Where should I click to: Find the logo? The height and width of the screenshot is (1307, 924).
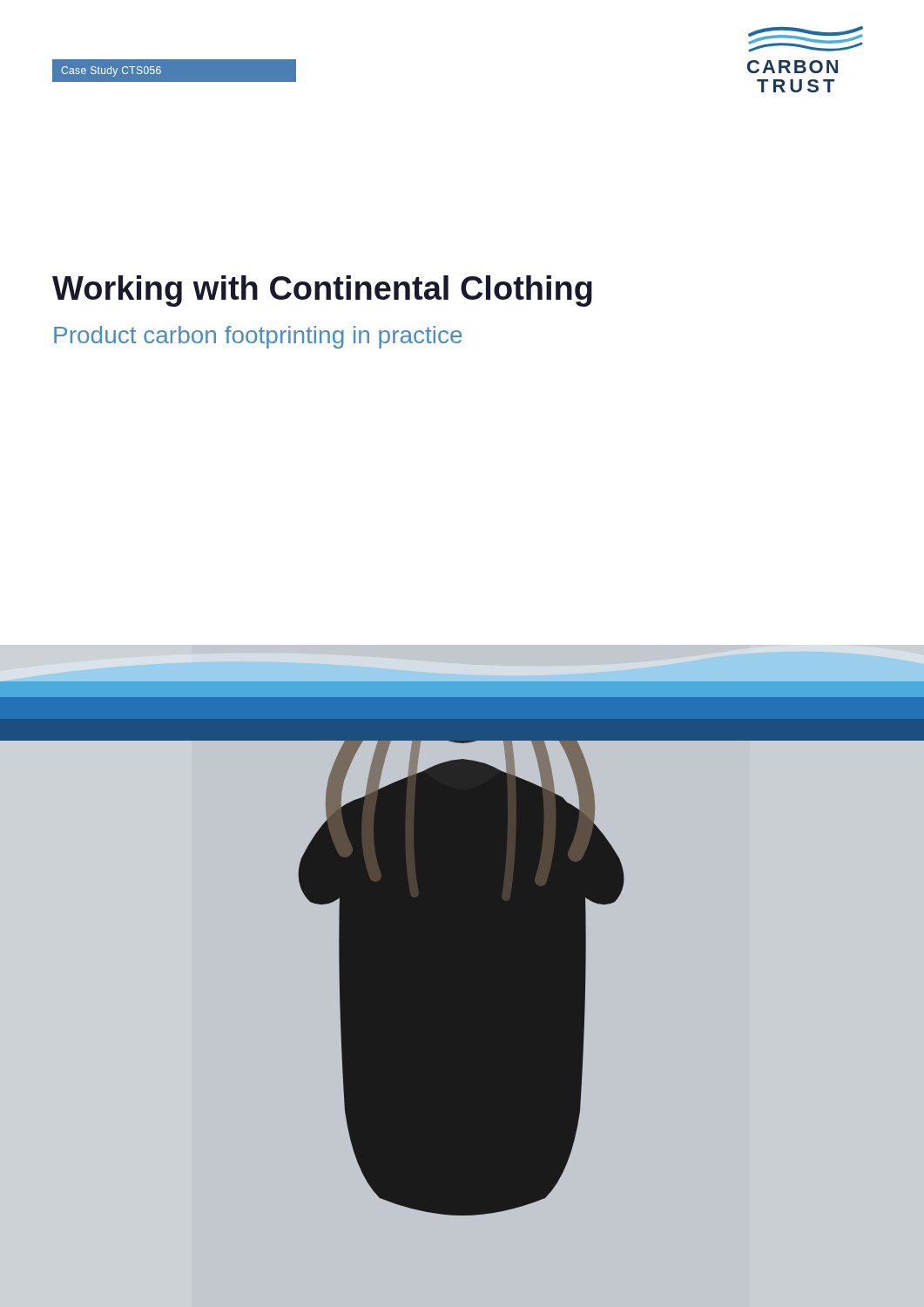806,60
